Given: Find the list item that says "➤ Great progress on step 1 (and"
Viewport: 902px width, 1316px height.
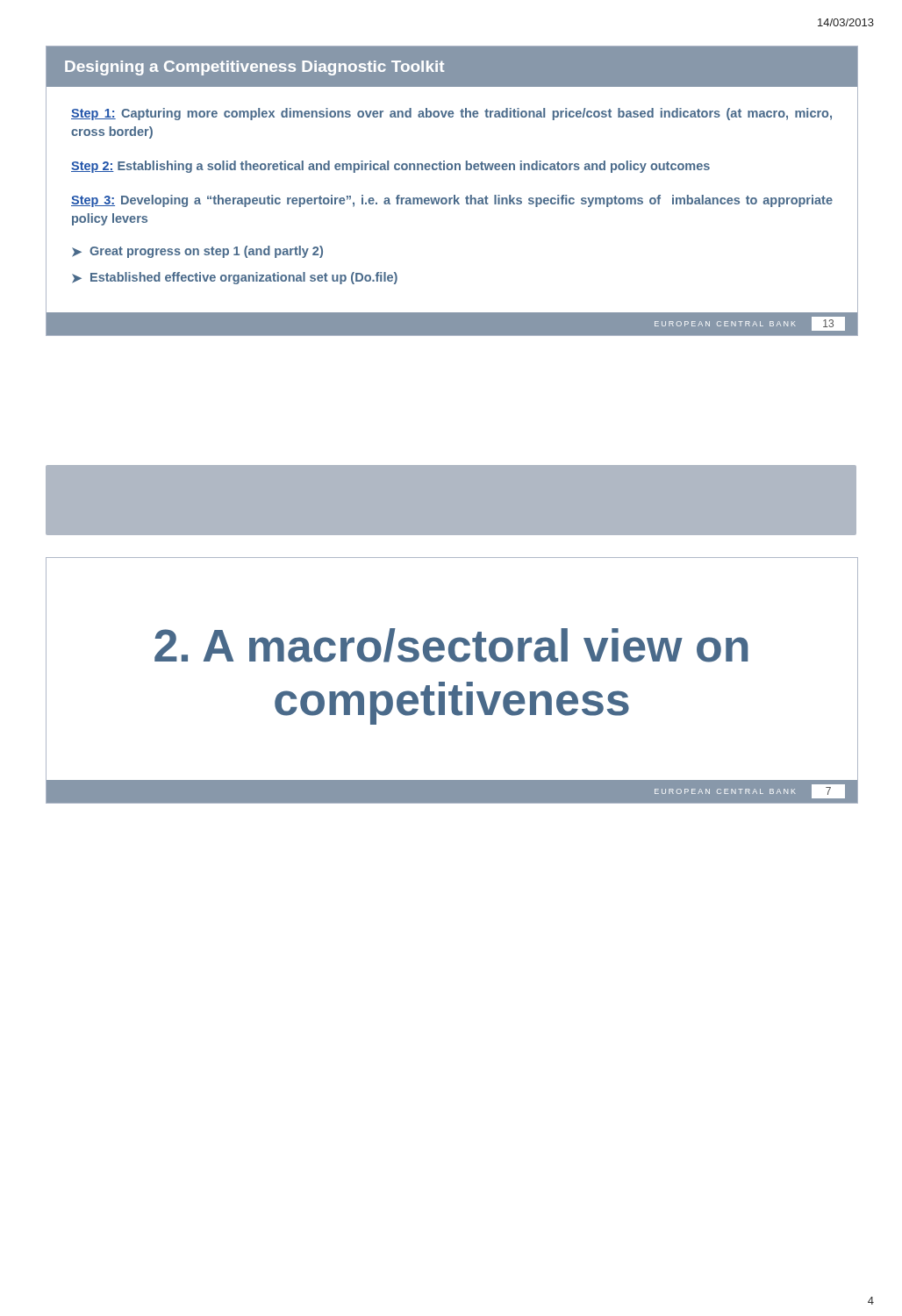Looking at the screenshot, I should [197, 252].
